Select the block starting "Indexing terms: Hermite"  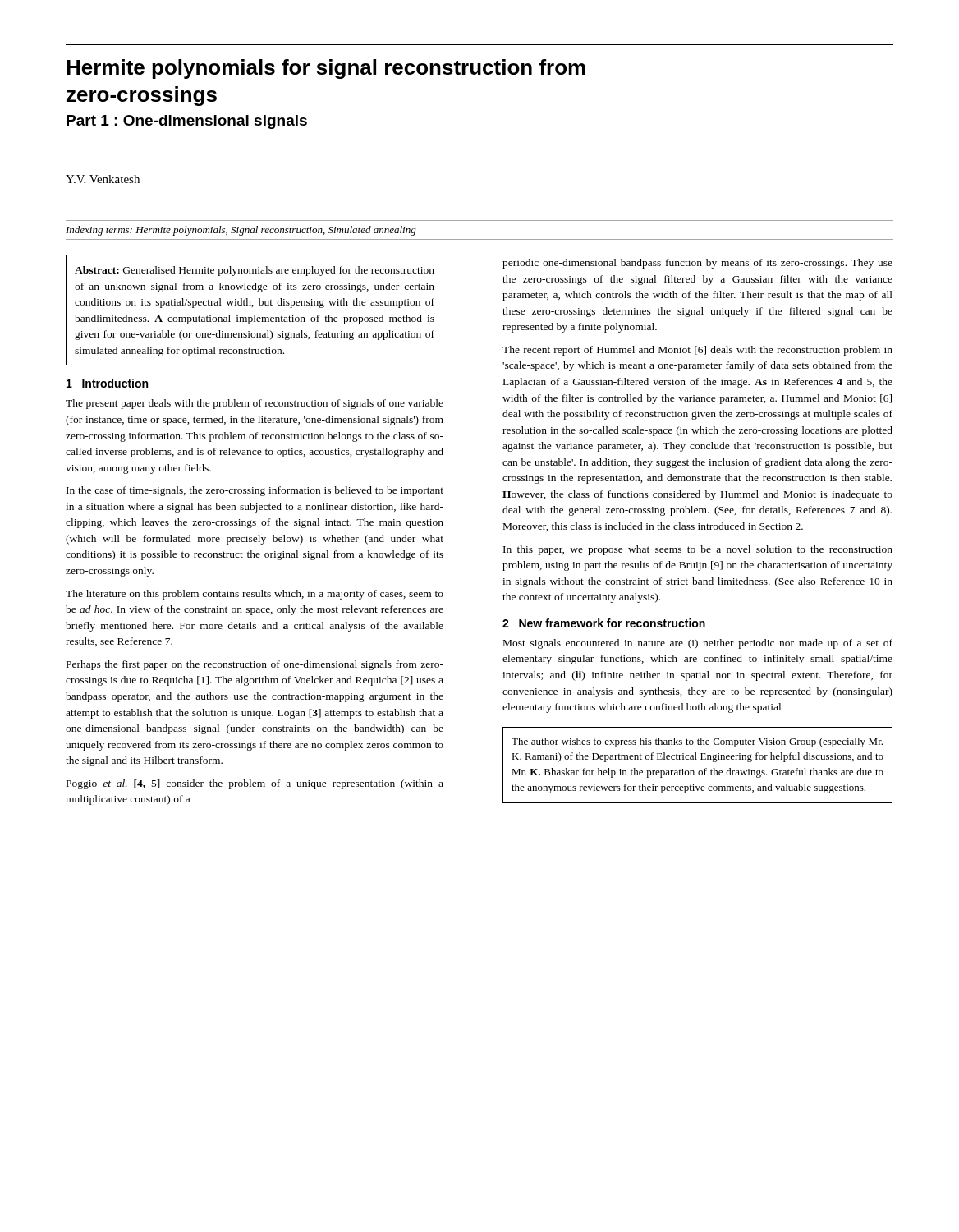(241, 230)
